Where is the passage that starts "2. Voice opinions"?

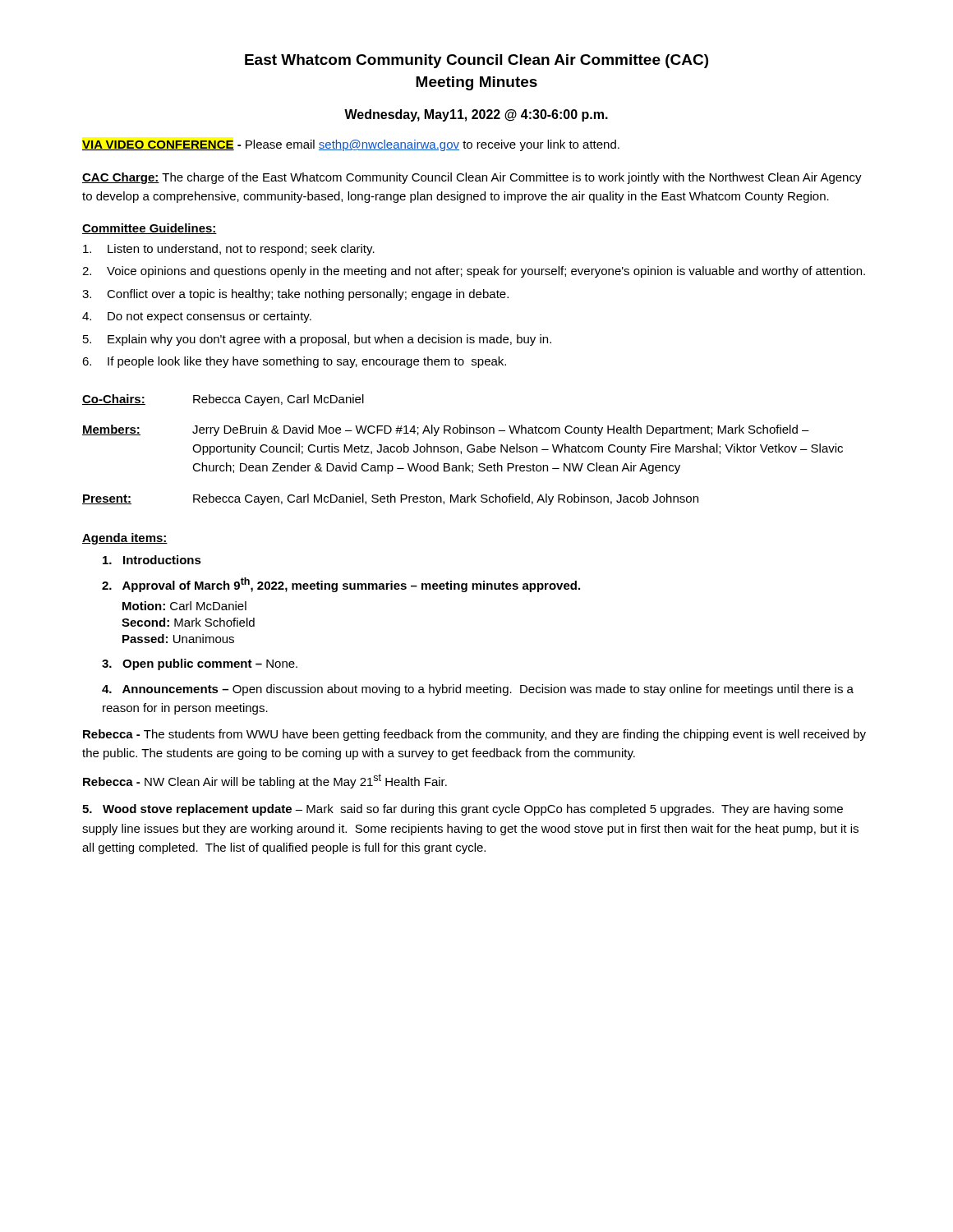click(x=474, y=271)
